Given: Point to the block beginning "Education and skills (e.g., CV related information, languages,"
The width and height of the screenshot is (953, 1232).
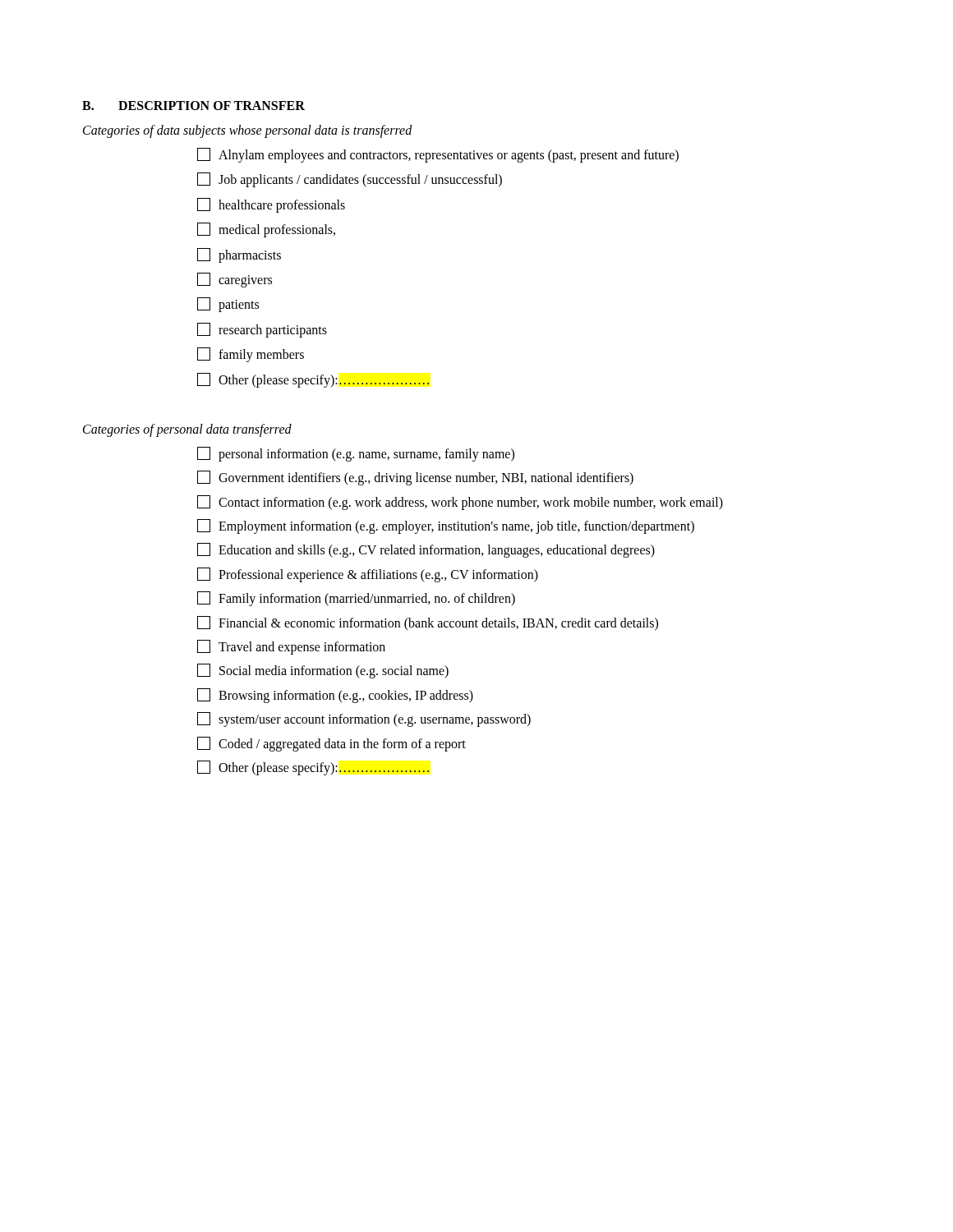Looking at the screenshot, I should 534,551.
